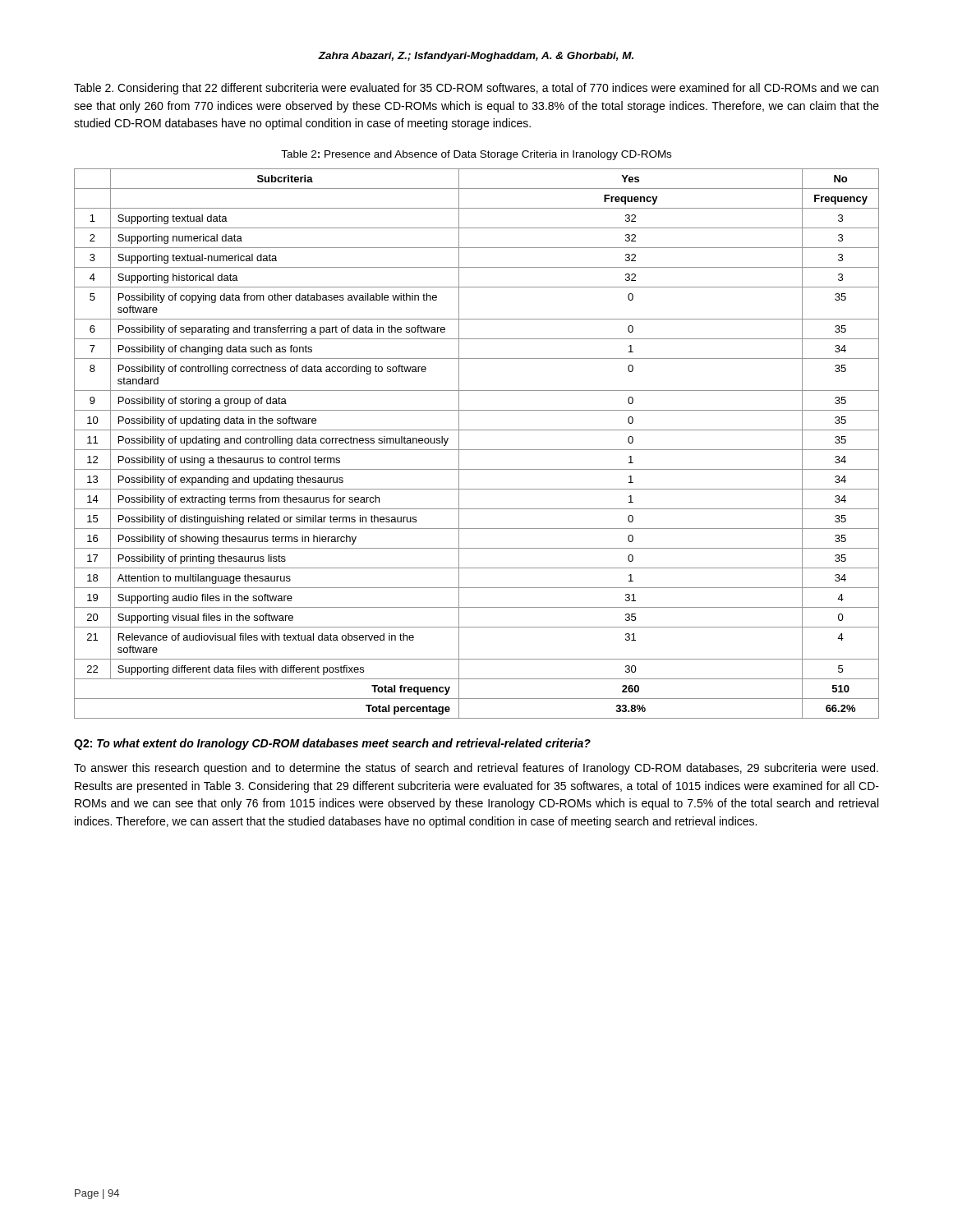Where is the passage that starts "To answer this research question and to"?
The height and width of the screenshot is (1232, 953).
pos(476,795)
